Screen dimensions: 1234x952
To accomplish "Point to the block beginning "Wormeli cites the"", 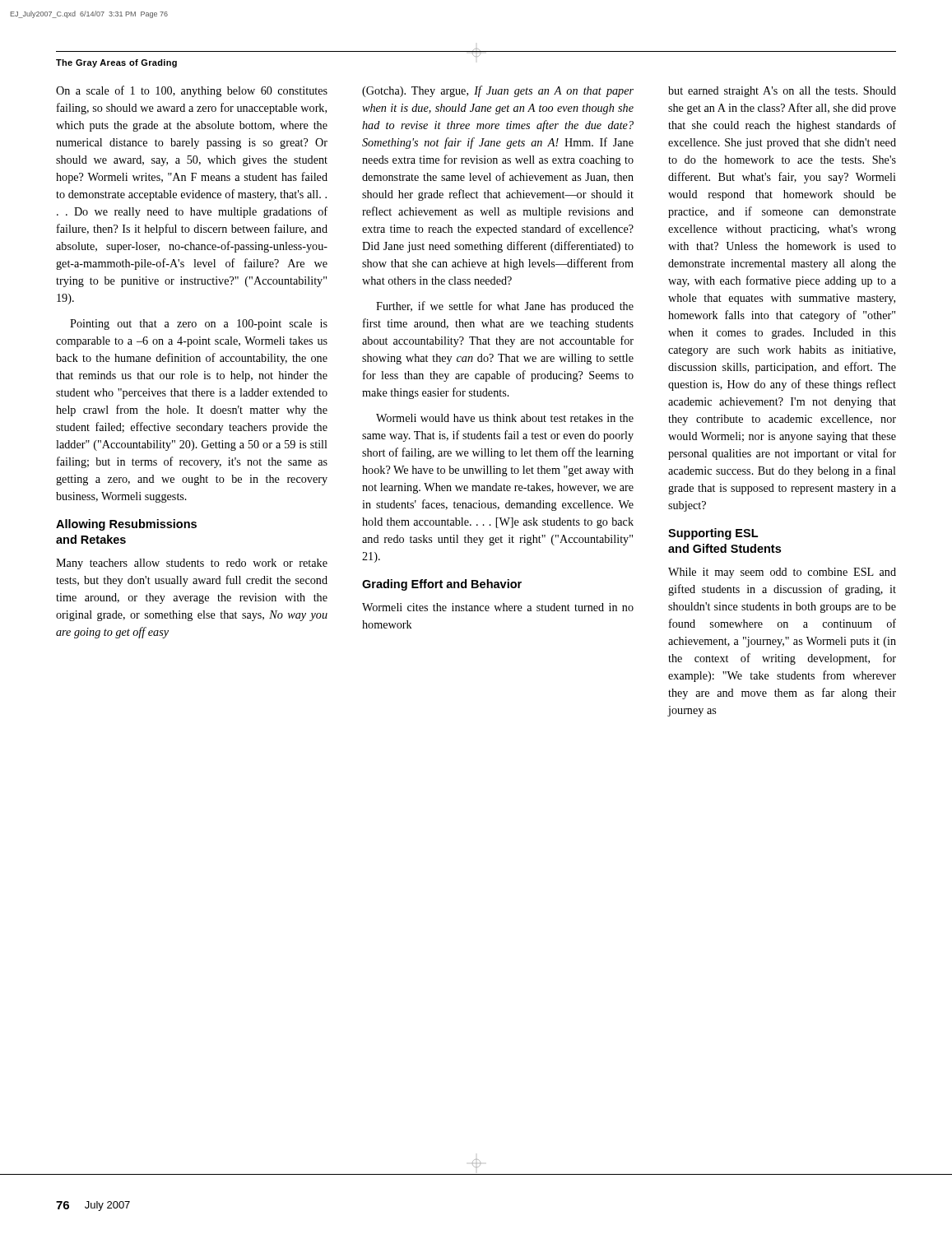I will point(498,616).
